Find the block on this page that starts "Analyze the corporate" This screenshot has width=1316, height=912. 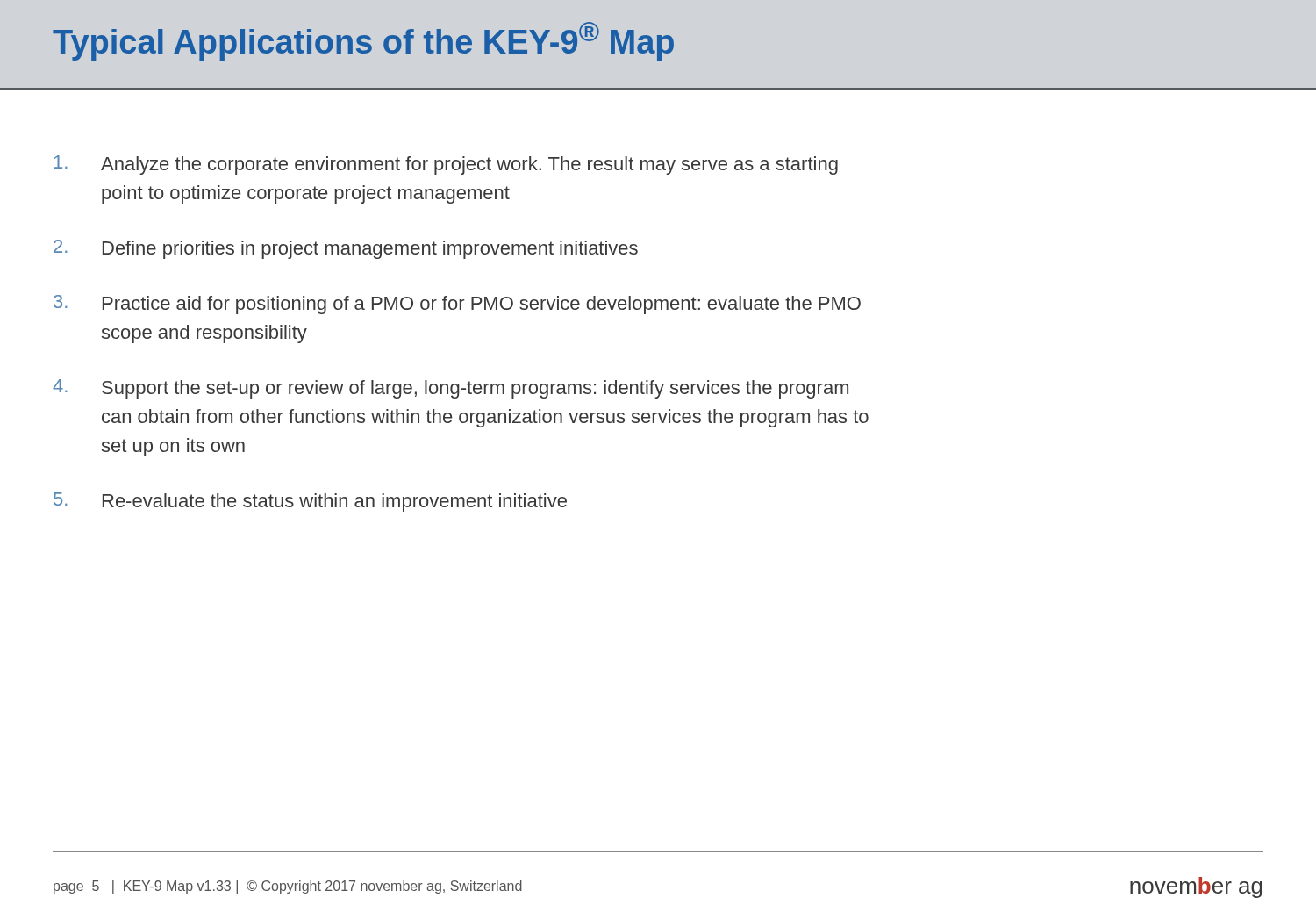(x=658, y=178)
